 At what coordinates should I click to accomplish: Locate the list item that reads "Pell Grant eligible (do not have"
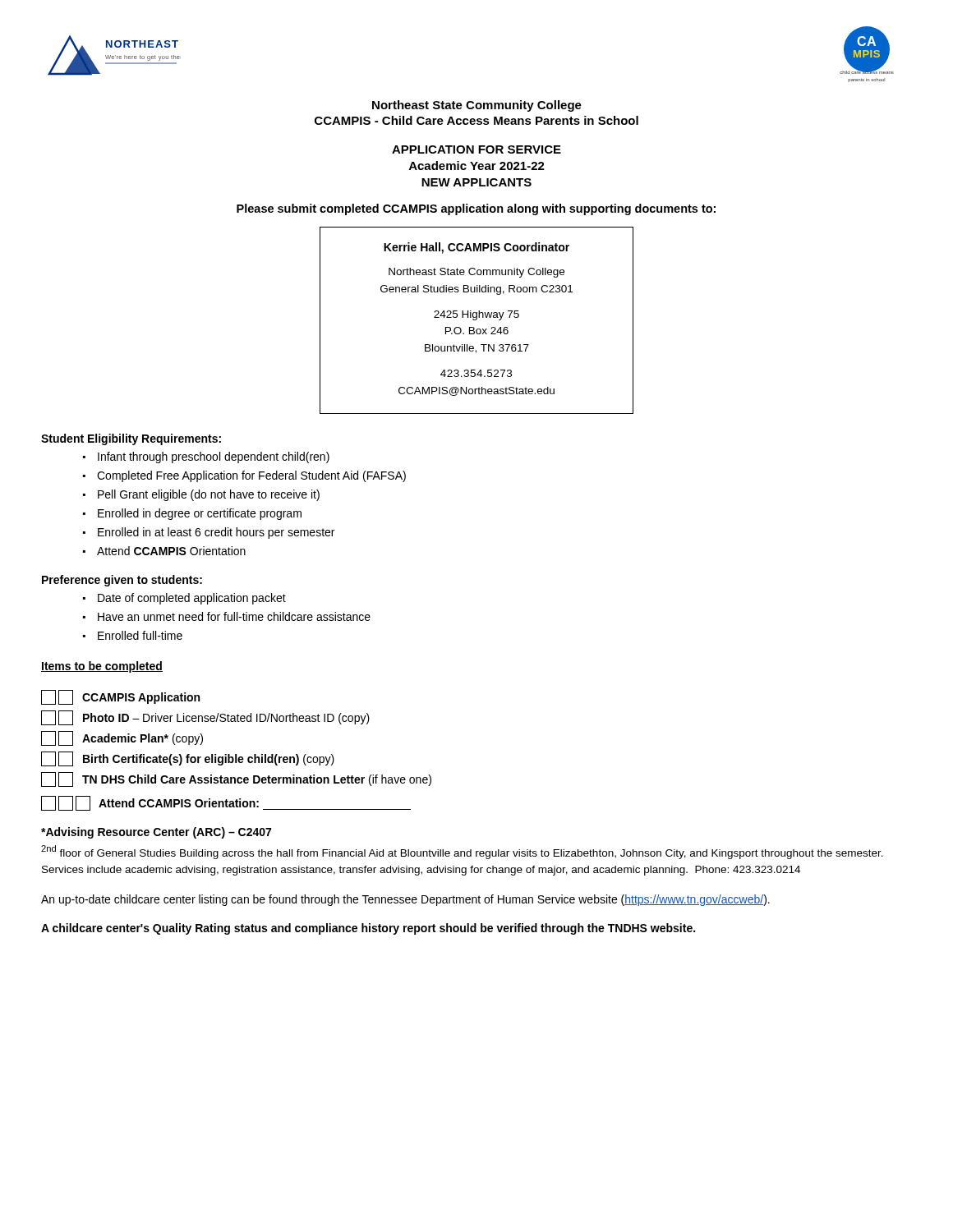point(209,495)
